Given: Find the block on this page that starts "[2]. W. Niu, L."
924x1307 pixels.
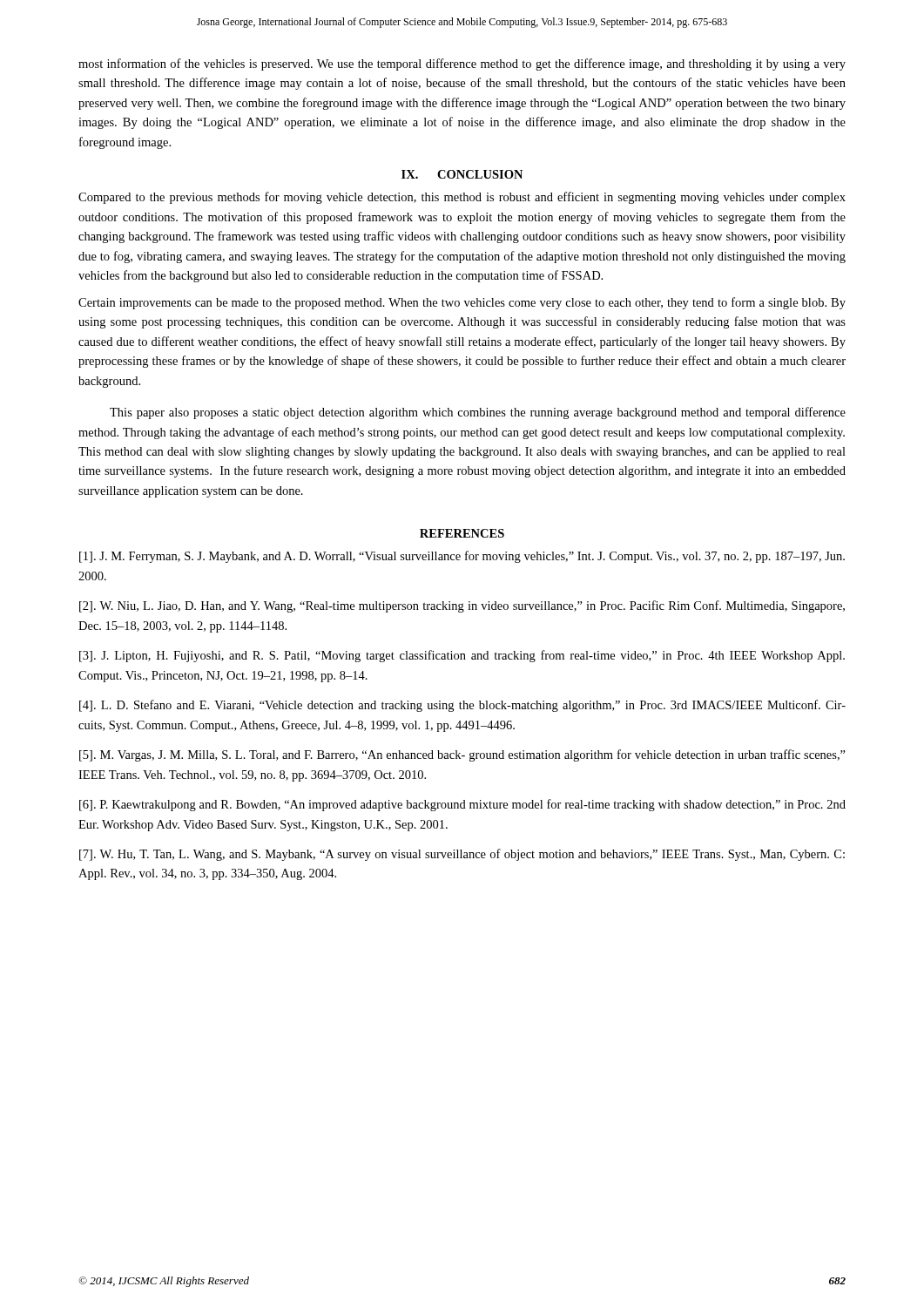Looking at the screenshot, I should click(462, 616).
